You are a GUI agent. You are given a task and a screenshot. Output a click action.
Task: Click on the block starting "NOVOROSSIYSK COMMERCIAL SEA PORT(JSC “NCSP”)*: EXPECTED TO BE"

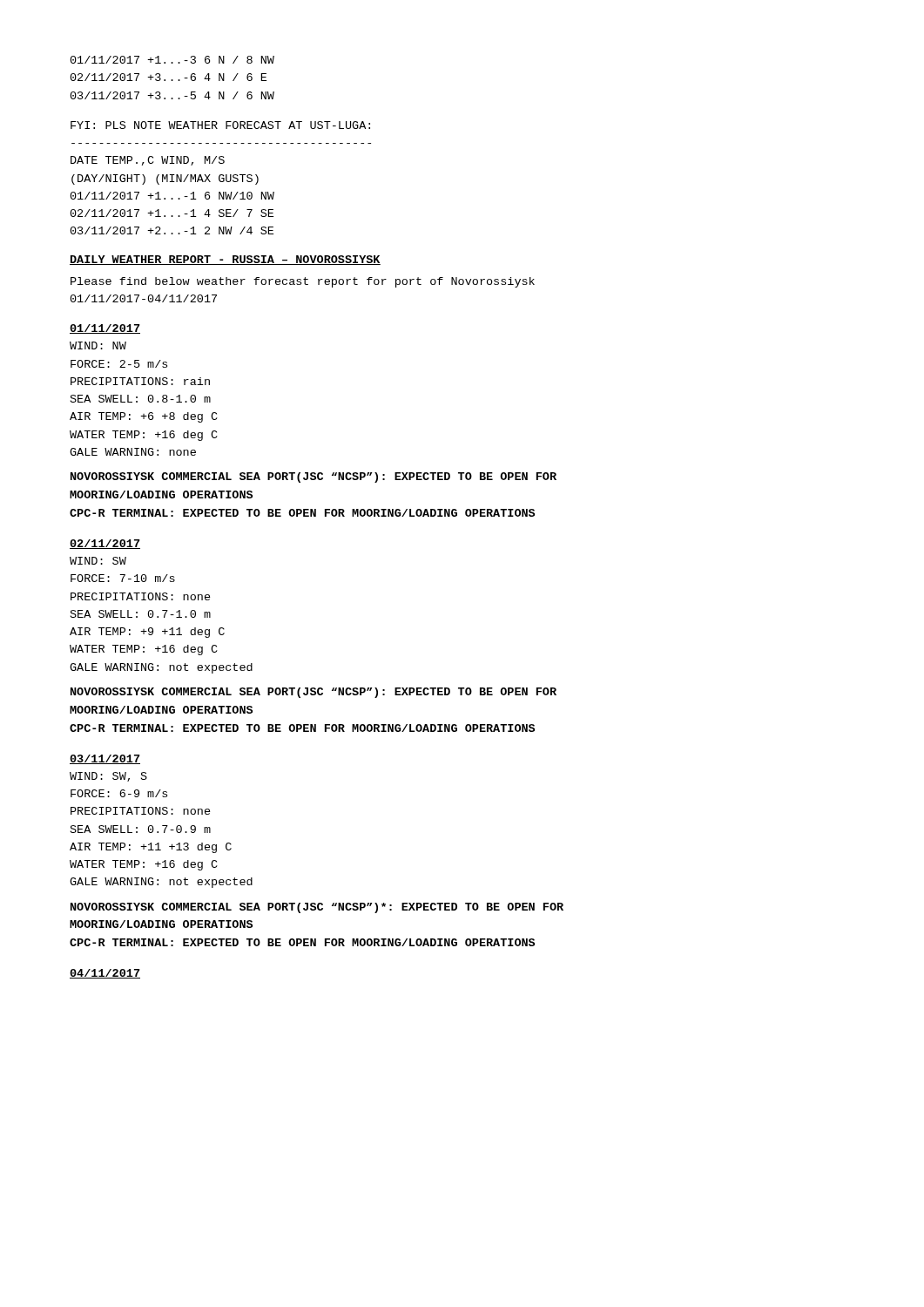[317, 908]
